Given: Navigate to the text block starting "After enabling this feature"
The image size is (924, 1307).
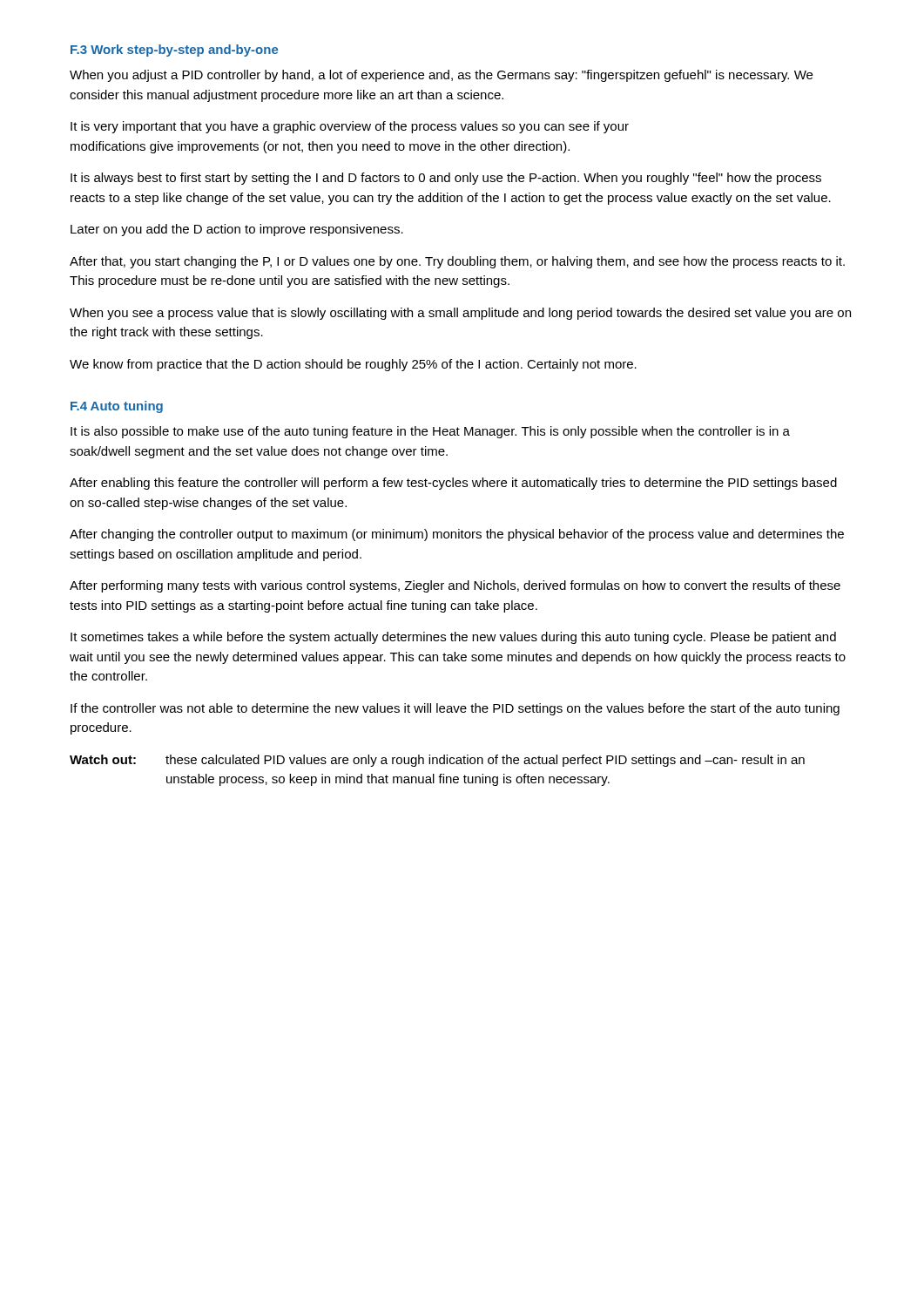Looking at the screenshot, I should pos(453,492).
